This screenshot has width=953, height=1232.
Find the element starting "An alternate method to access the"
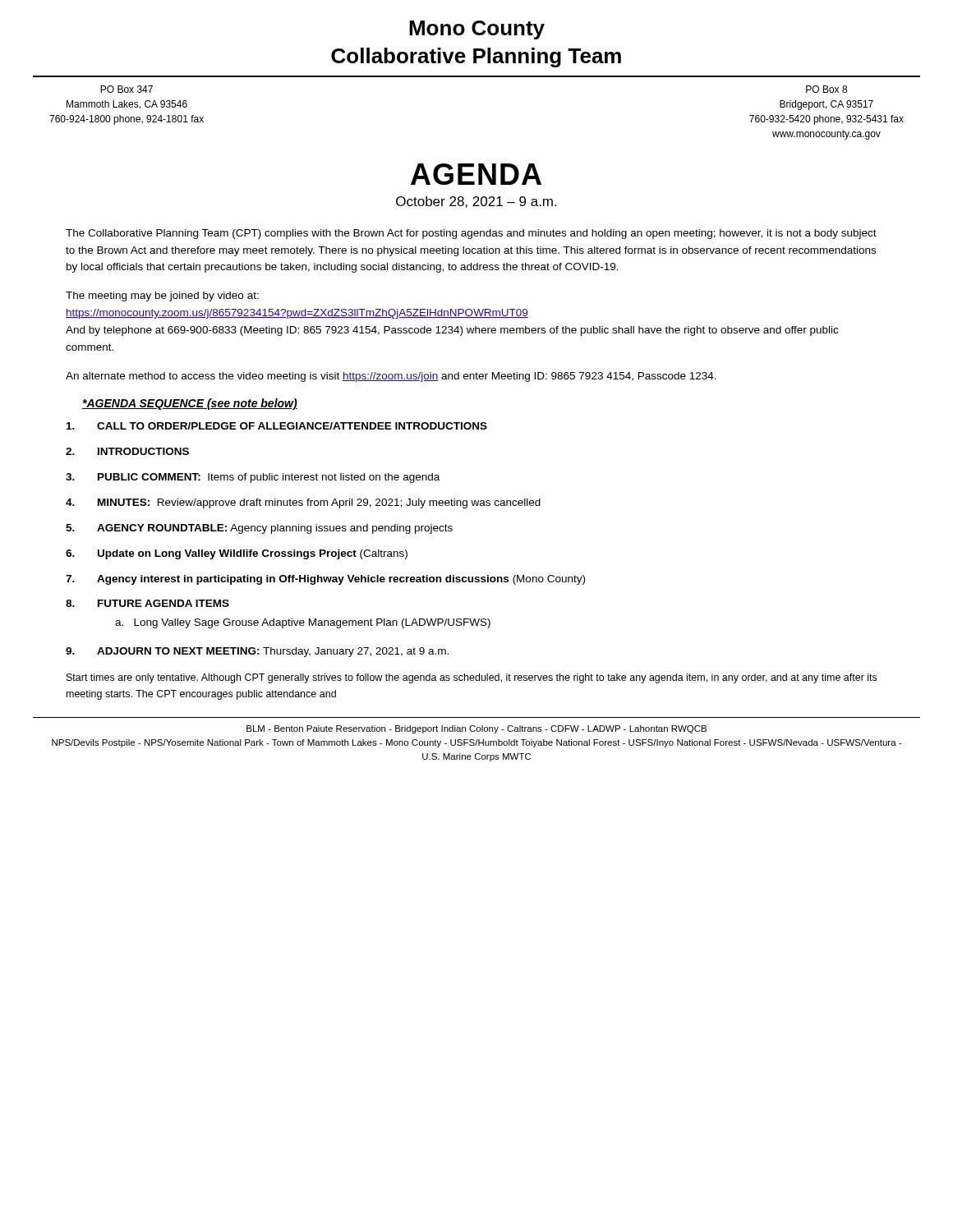tap(391, 376)
